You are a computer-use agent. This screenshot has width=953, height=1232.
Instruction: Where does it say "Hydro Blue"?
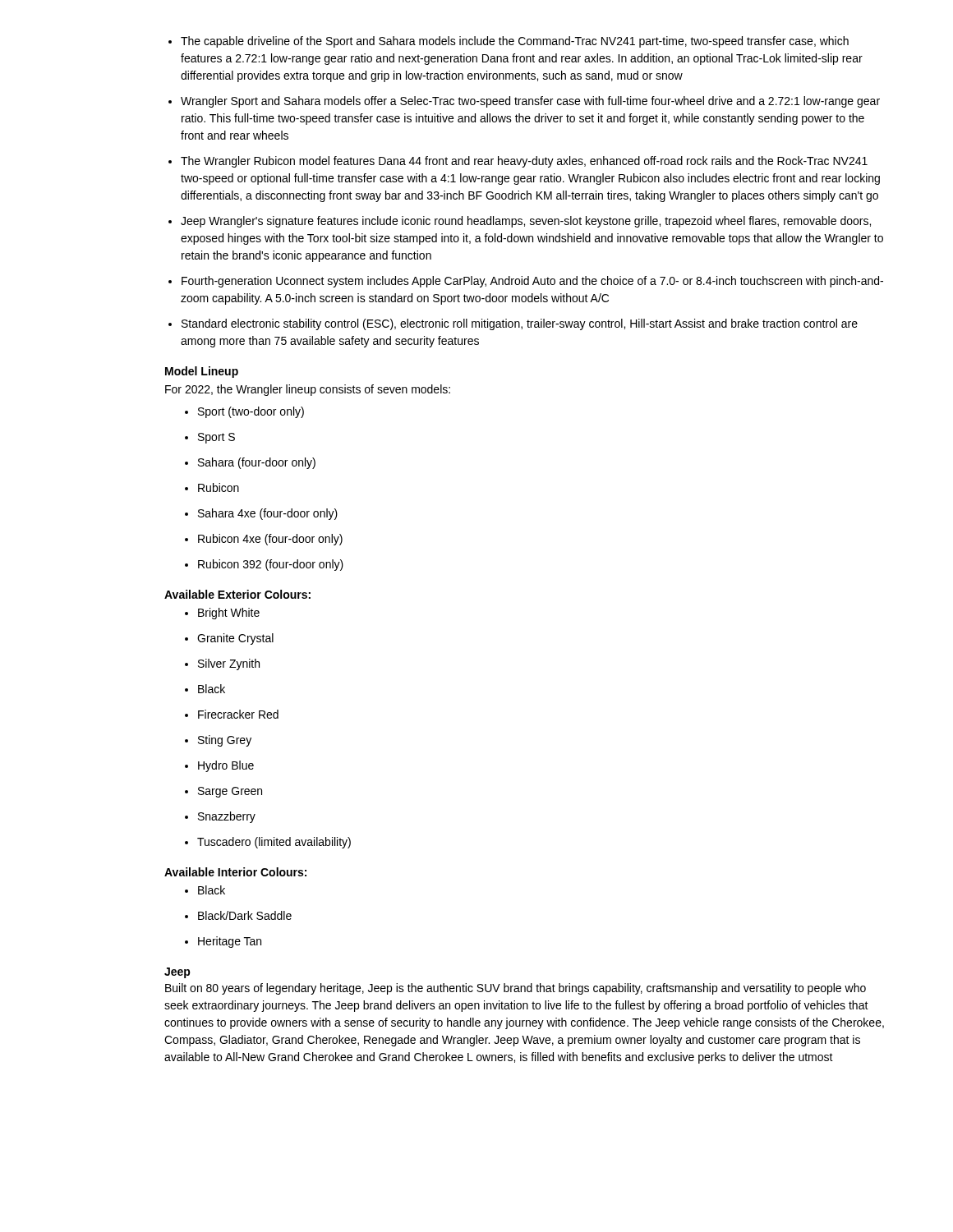click(219, 766)
